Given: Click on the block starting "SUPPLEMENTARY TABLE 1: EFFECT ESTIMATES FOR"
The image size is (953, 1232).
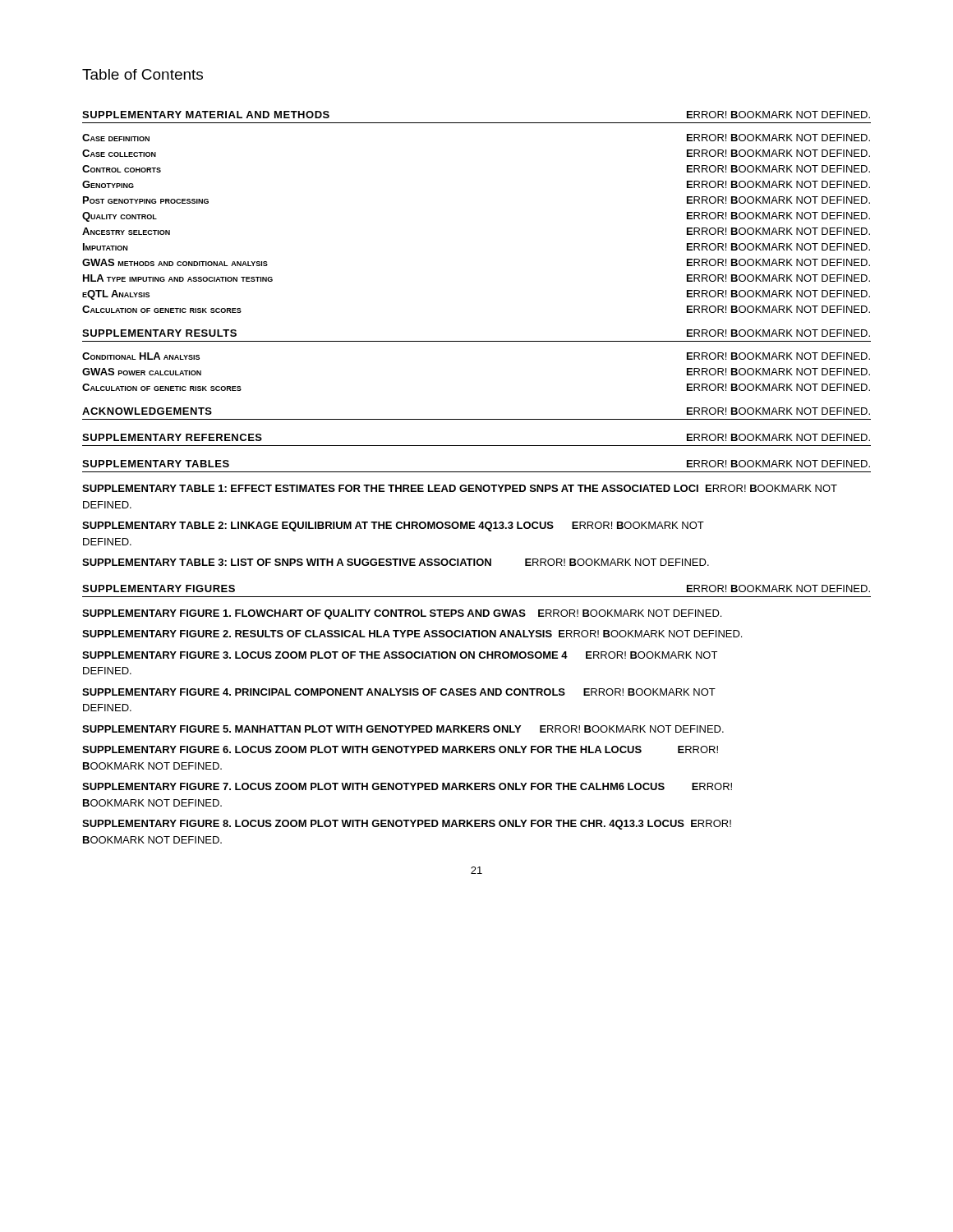Looking at the screenshot, I should (460, 496).
